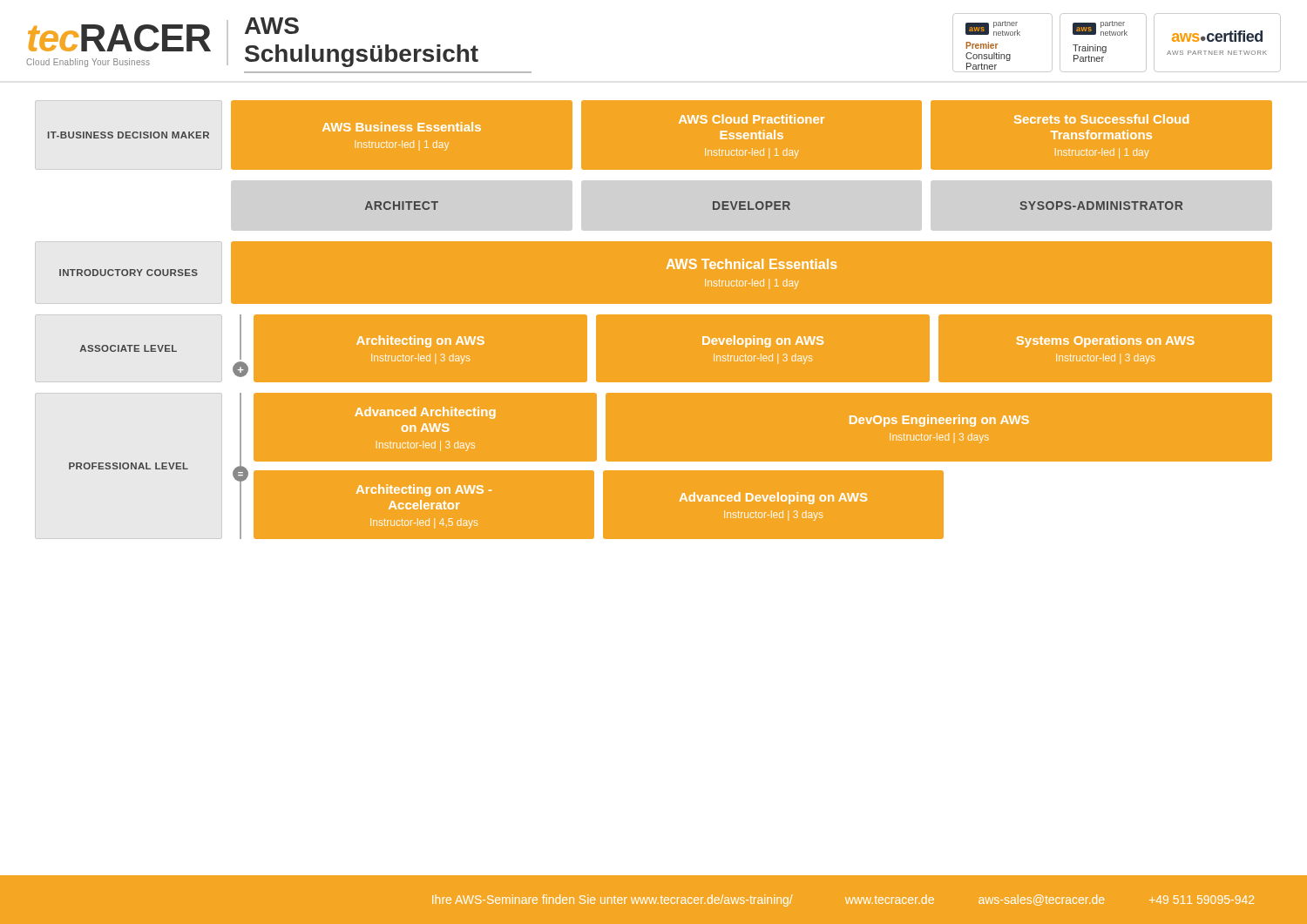Point to the block beginning "Systems Operations on AWS Instructor-led"
Screen dimensions: 924x1307
click(x=1105, y=348)
